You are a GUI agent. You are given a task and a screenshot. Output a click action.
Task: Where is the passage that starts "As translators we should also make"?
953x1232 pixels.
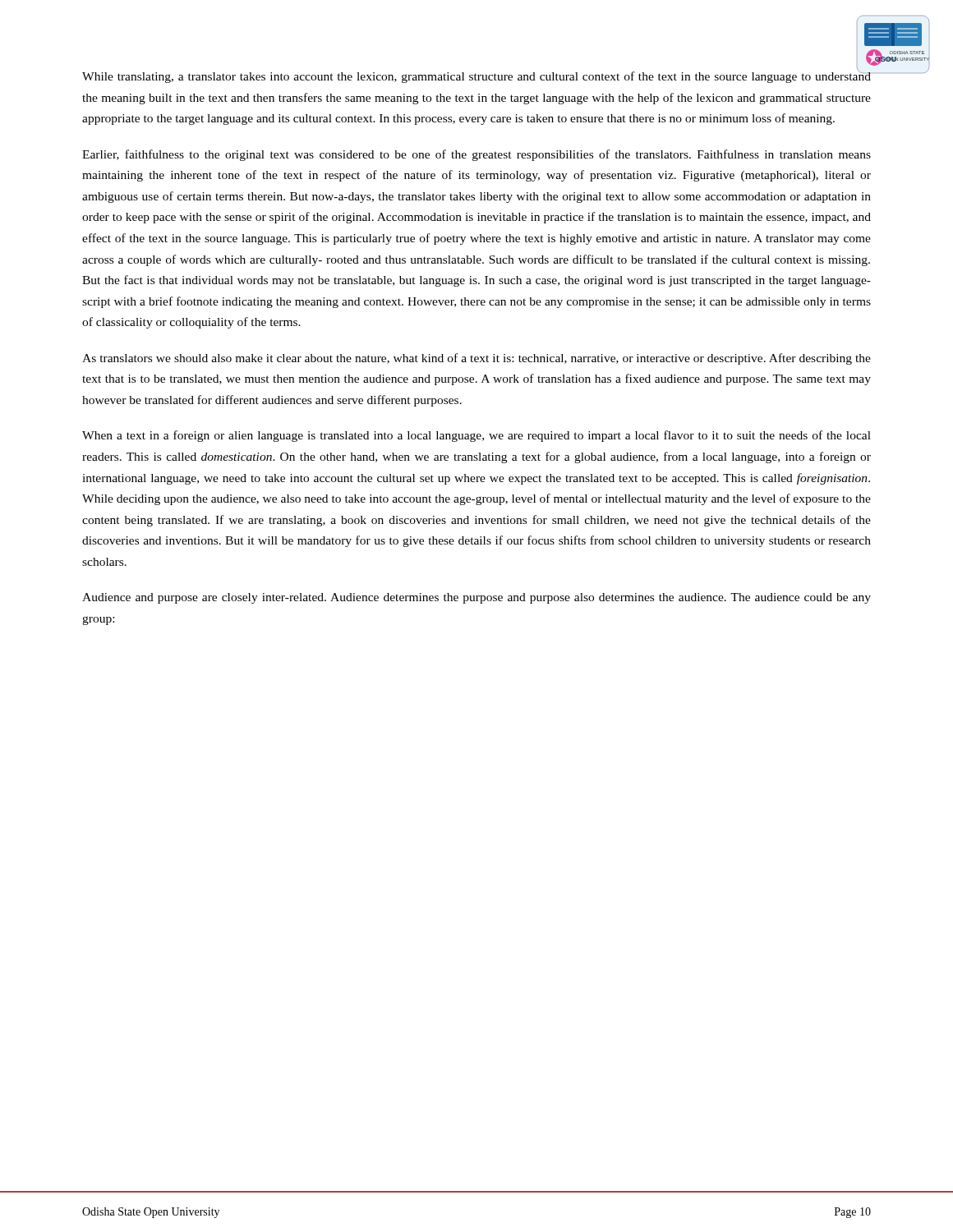[x=476, y=378]
